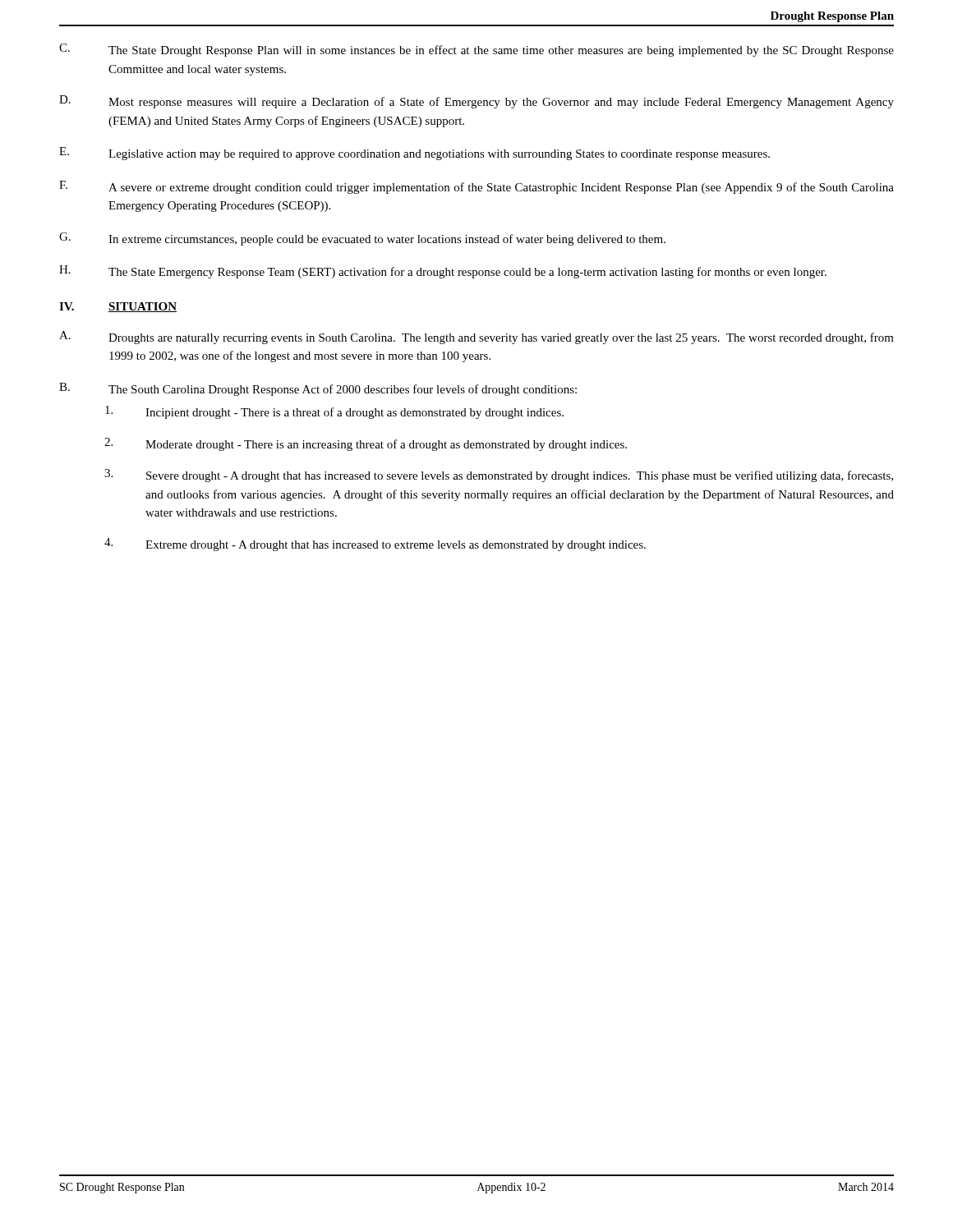This screenshot has width=953, height=1232.
Task: Find the passage starting "F. A severe or"
Action: [x=476, y=196]
